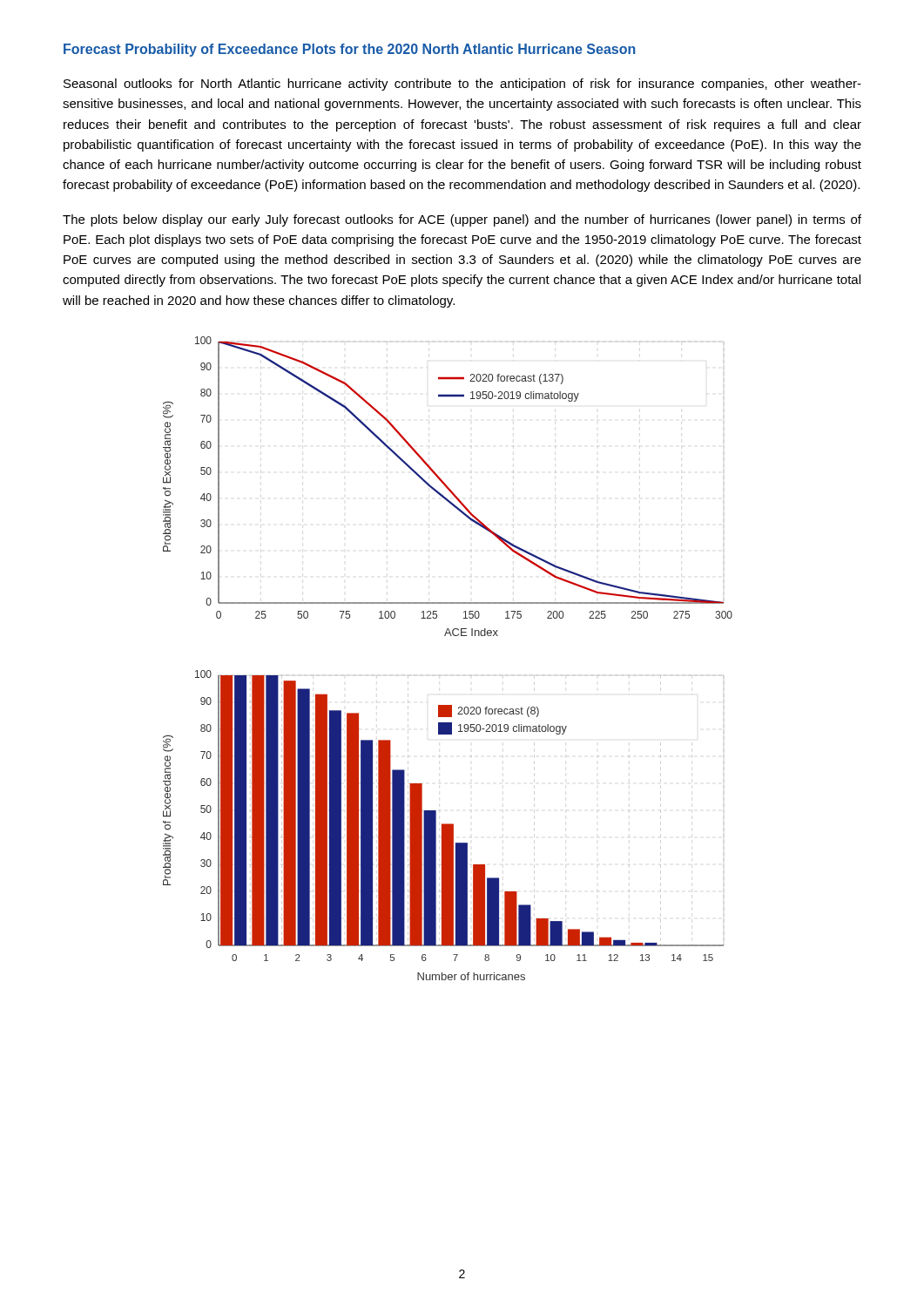The image size is (924, 1307).
Task: Find the title
Action: [x=349, y=49]
